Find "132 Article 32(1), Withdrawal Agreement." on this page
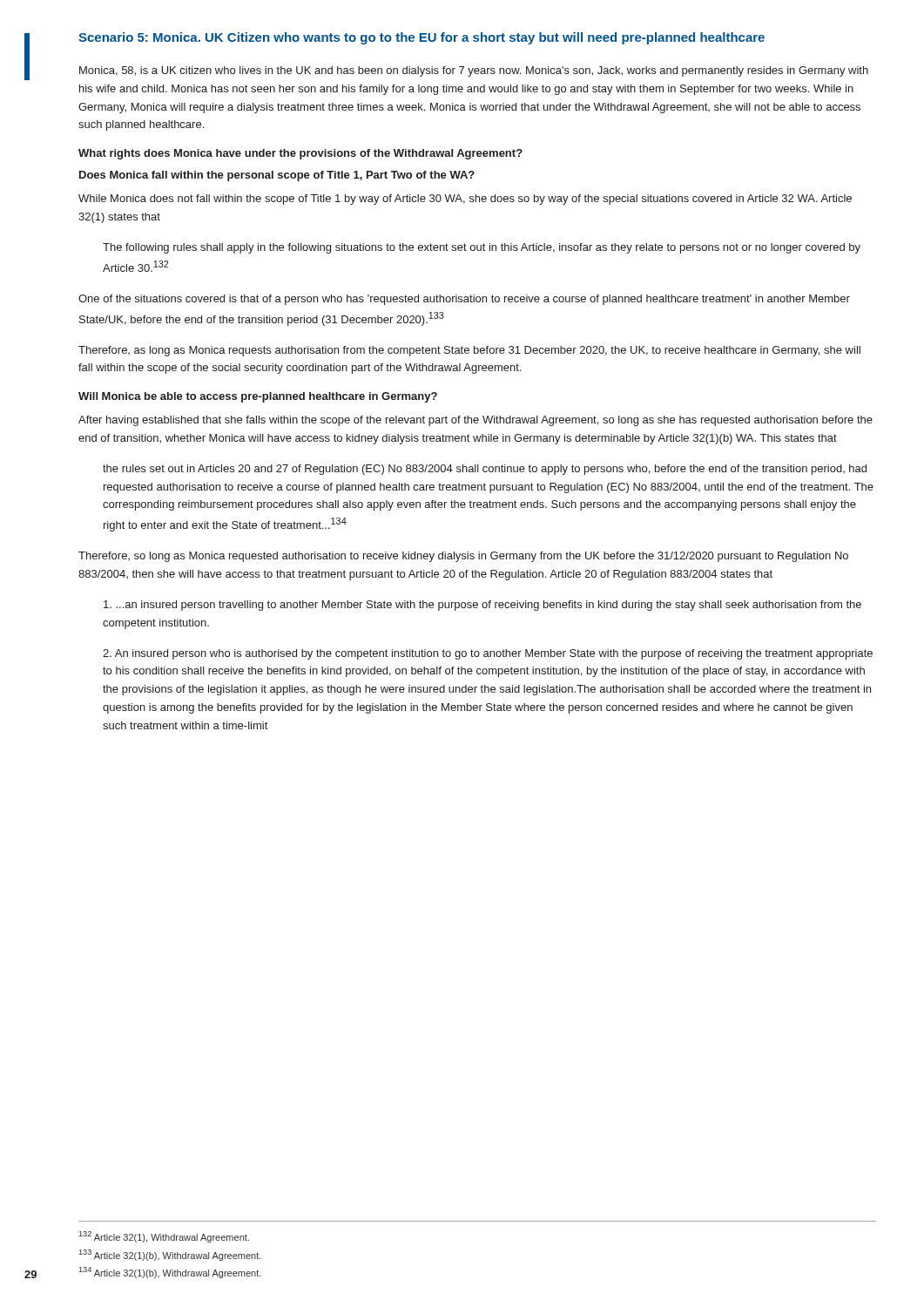Screen dimensions: 1307x924 [164, 1236]
